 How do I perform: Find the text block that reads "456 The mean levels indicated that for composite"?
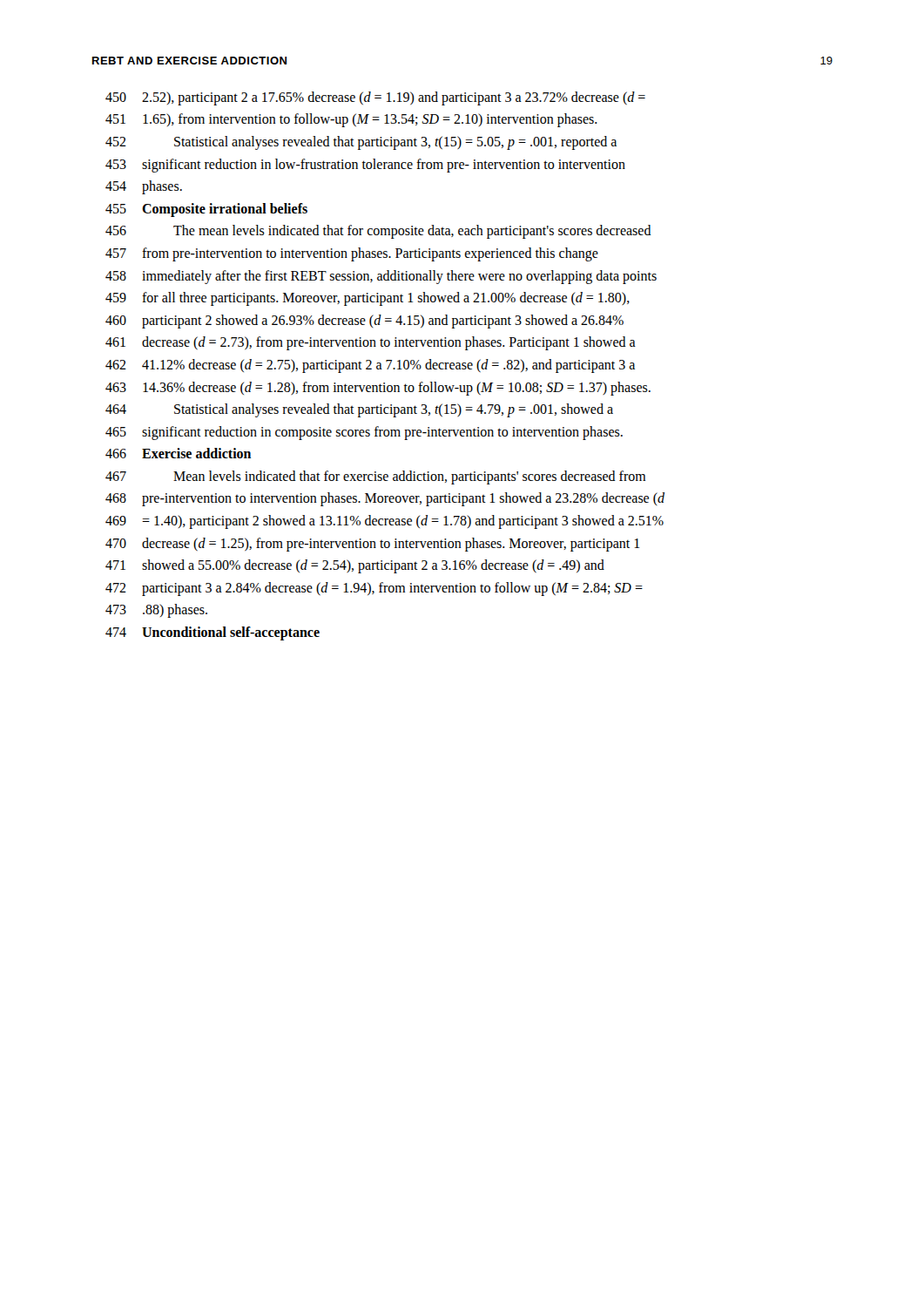pyautogui.click(x=462, y=231)
